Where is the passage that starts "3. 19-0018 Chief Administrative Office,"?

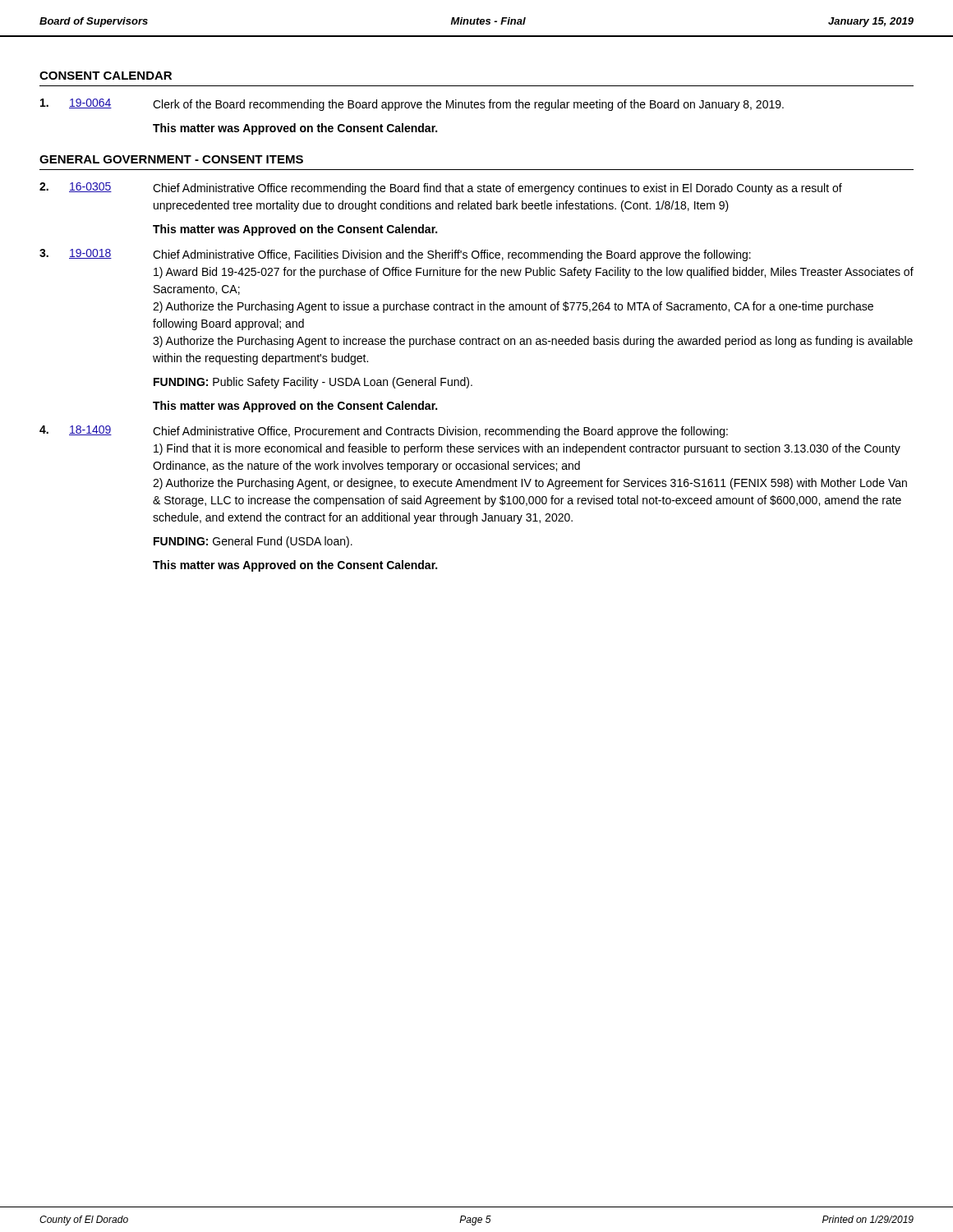(x=476, y=331)
